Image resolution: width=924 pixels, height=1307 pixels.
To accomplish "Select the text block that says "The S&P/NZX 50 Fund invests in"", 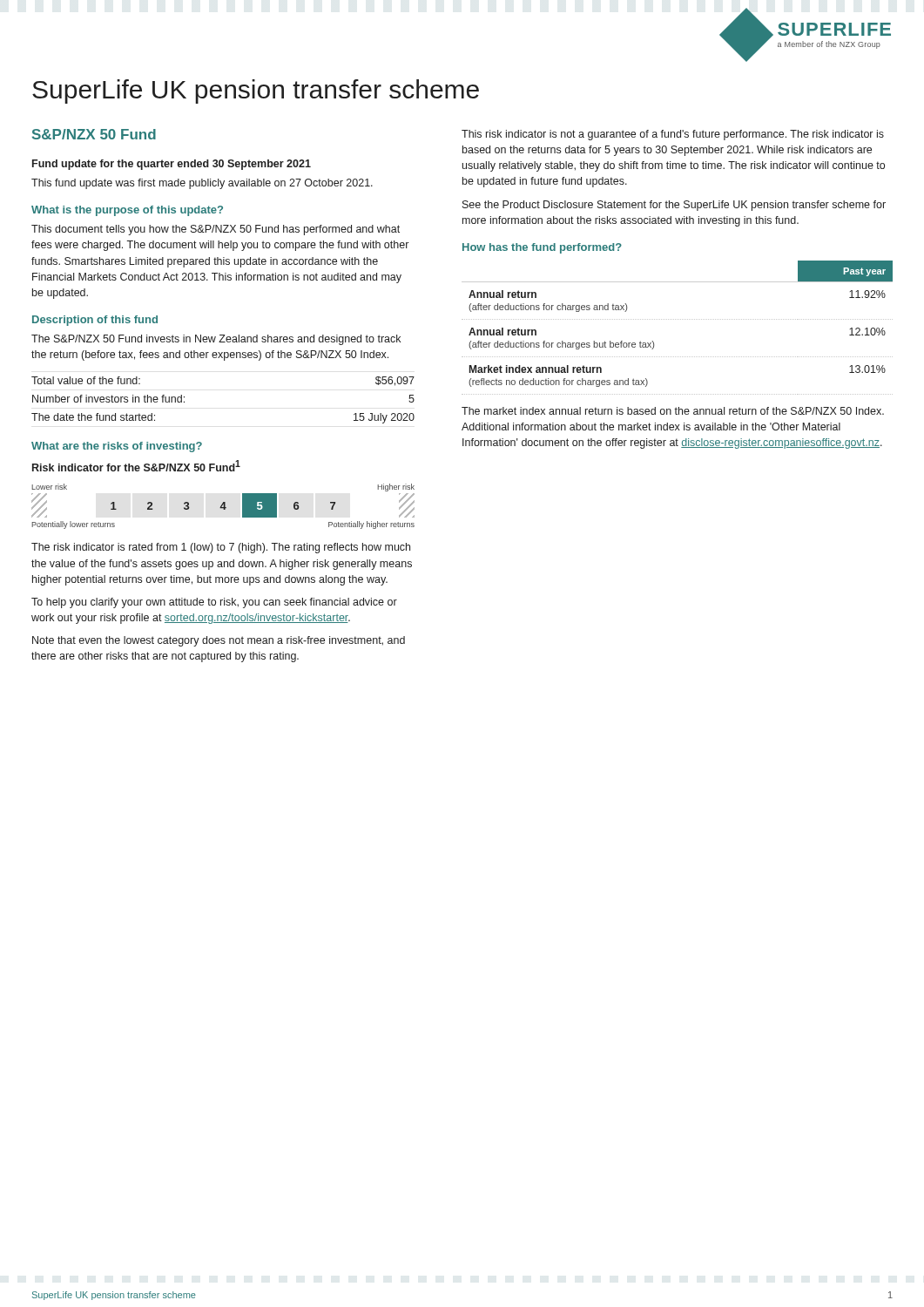I will point(223,347).
